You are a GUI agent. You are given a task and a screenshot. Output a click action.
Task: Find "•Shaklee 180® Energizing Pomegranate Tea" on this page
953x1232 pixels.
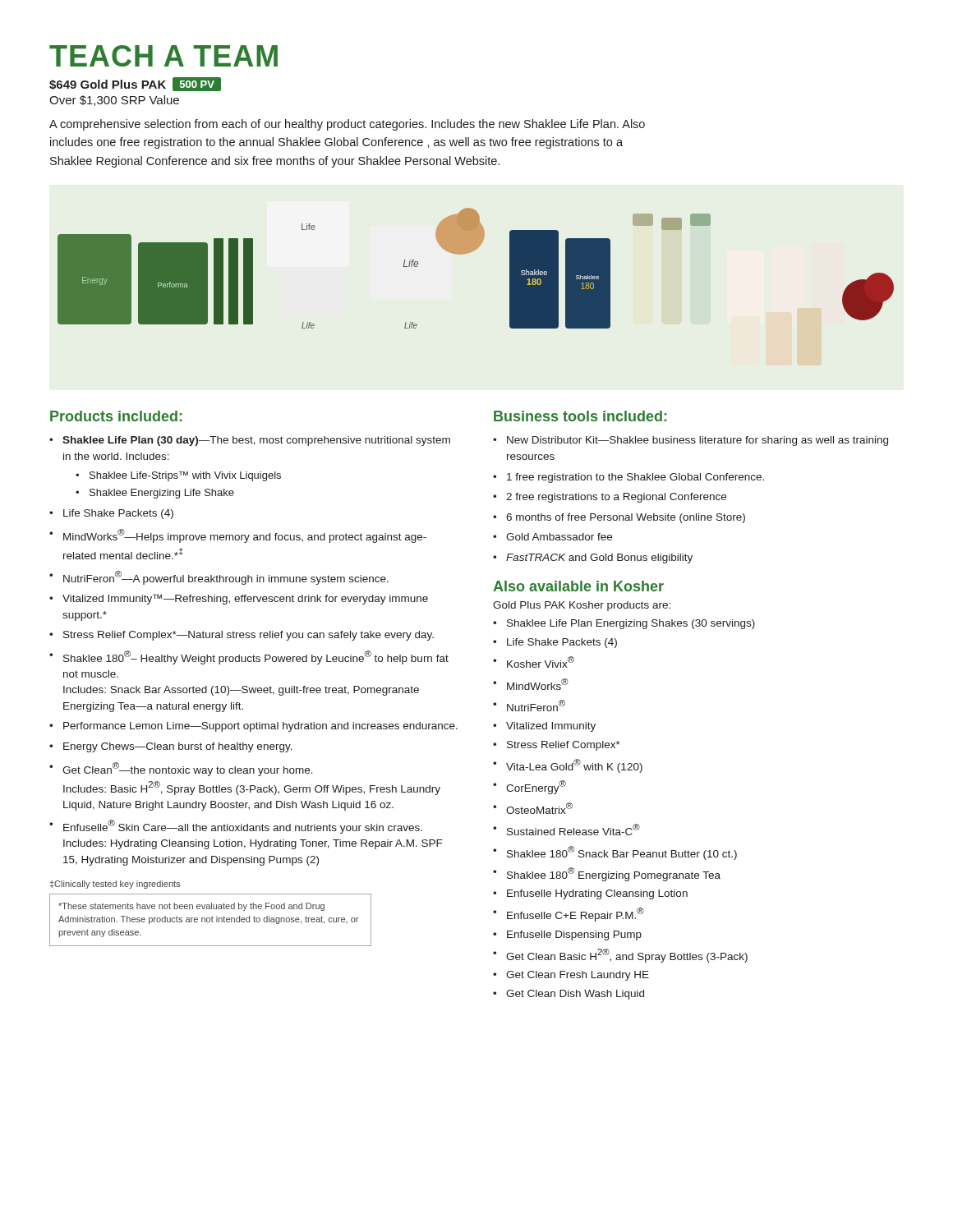click(x=607, y=873)
